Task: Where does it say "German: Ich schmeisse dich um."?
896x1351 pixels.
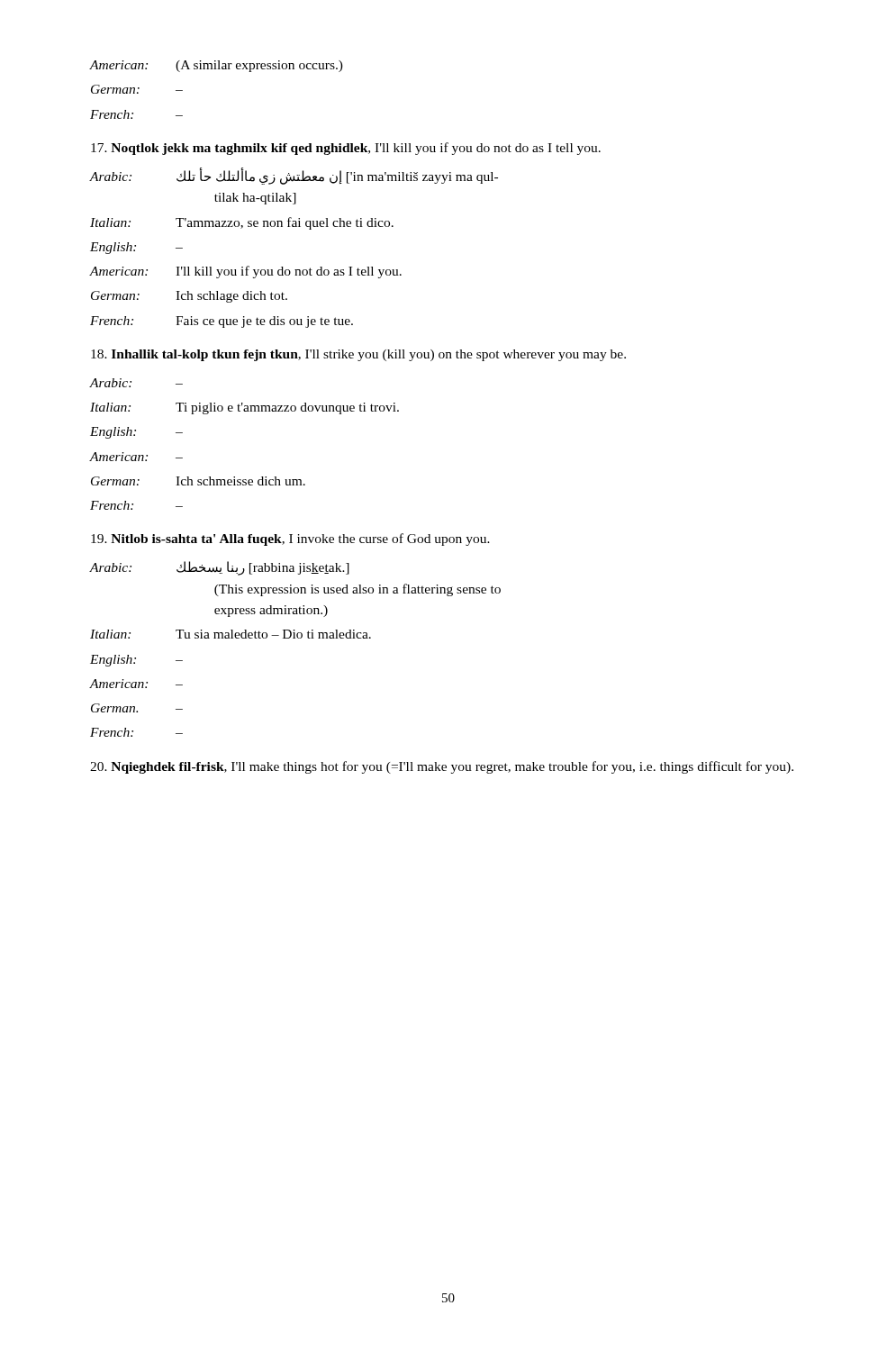Action: 198,481
